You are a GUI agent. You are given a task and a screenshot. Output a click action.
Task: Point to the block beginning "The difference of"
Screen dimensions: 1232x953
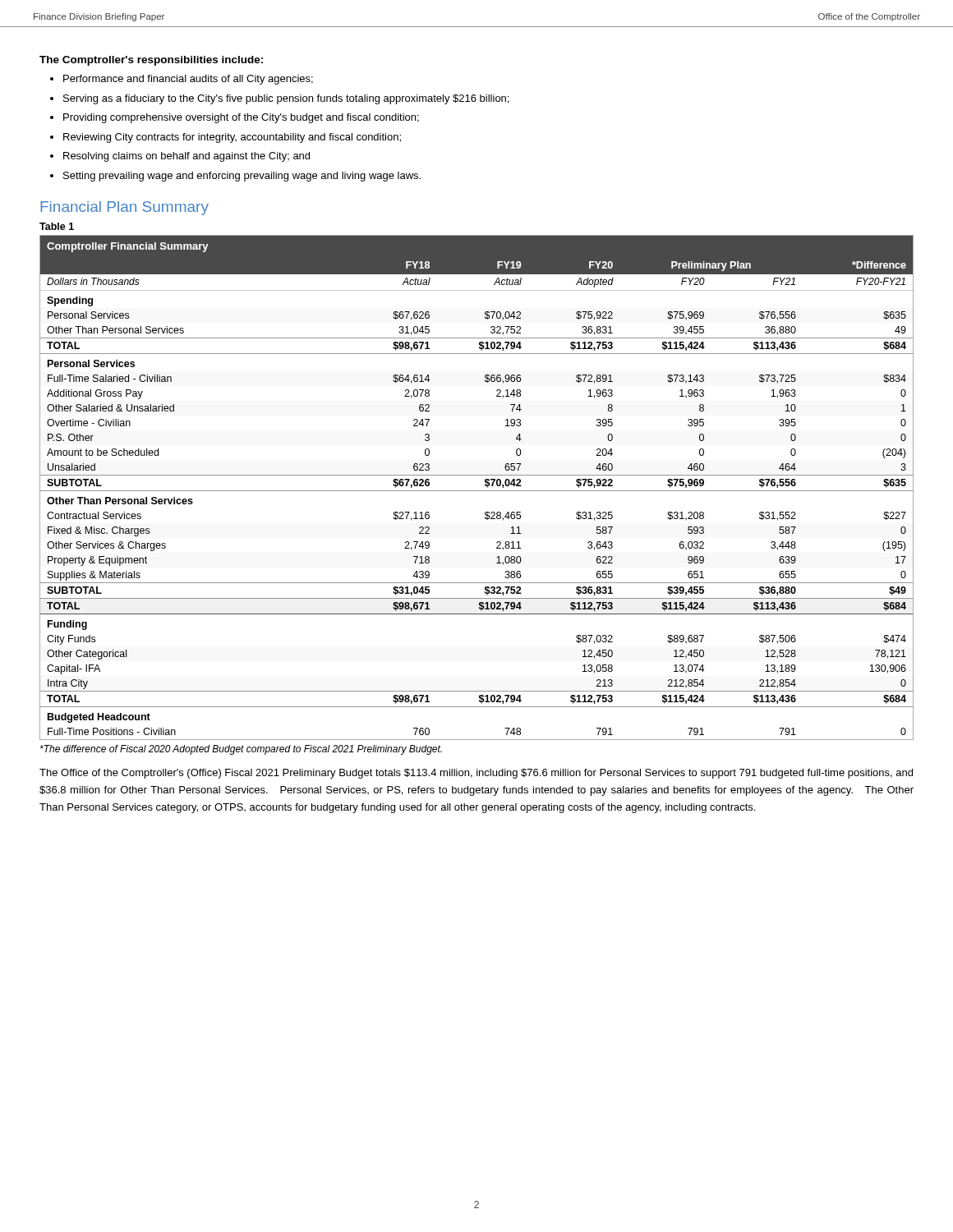tap(241, 749)
